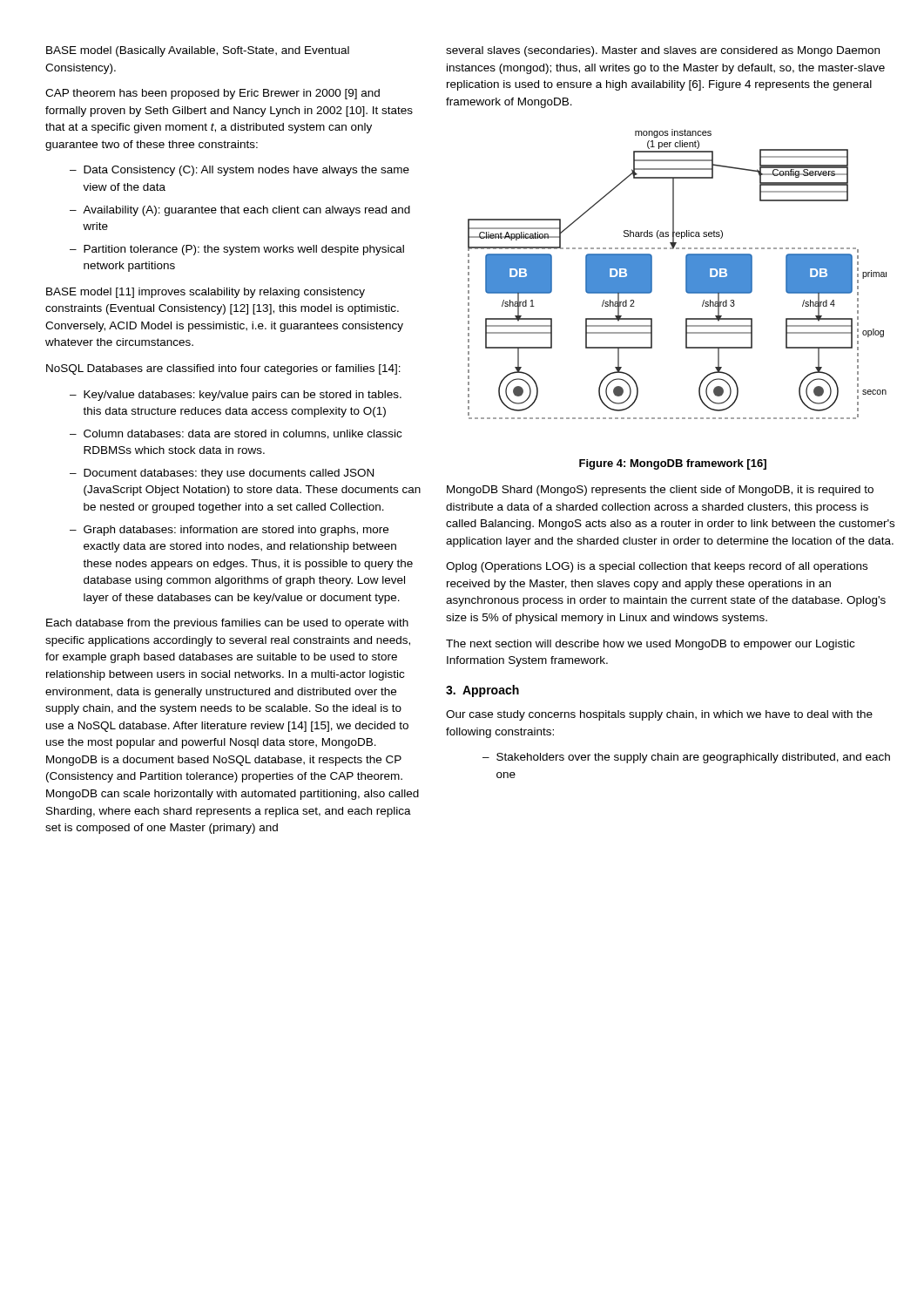Select the text block that reads "MongoDB Shard (MongoS) represents the client"
Viewport: 924px width, 1307px height.
coord(673,515)
